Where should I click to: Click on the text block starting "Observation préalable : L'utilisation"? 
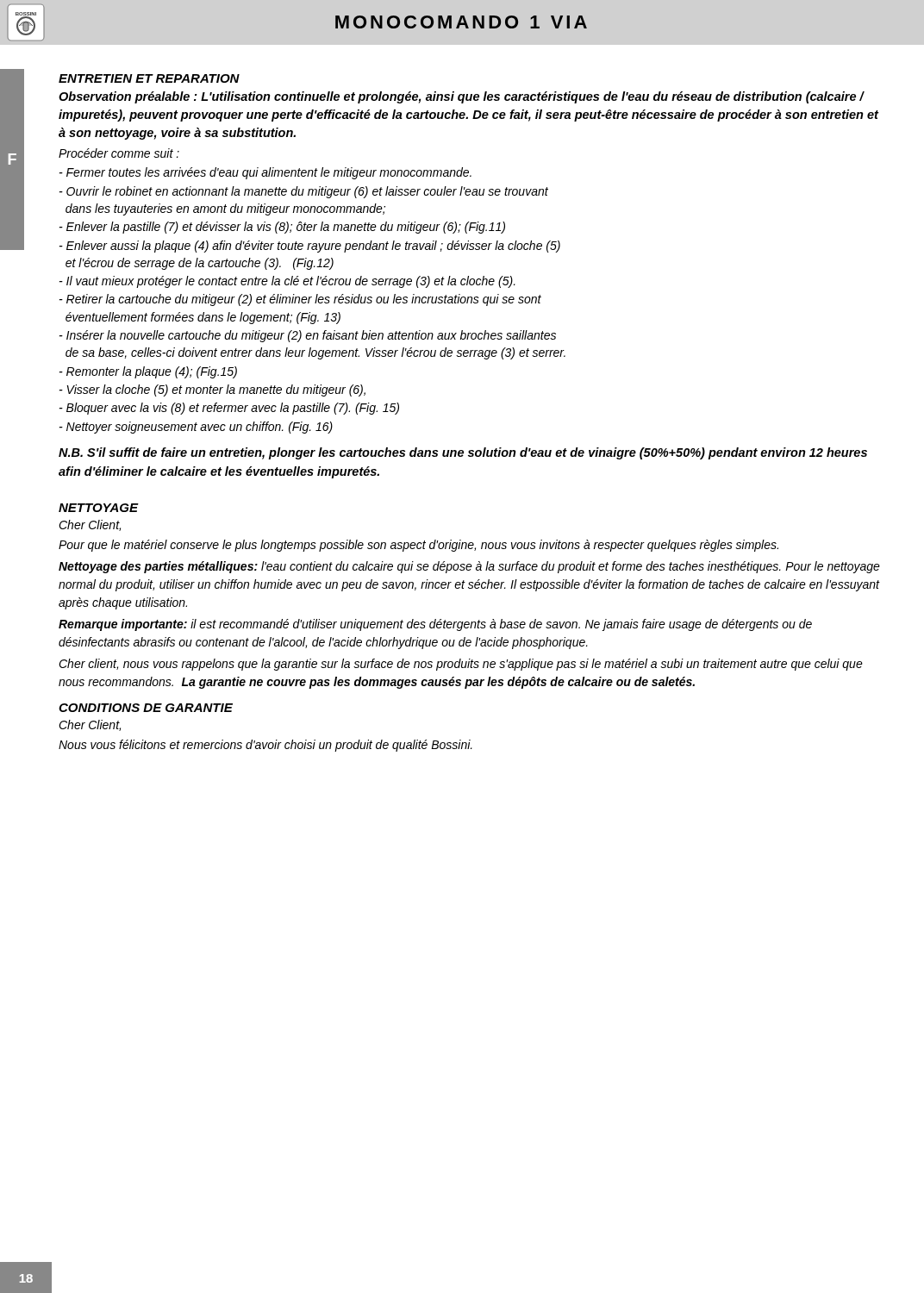pyautogui.click(x=468, y=115)
